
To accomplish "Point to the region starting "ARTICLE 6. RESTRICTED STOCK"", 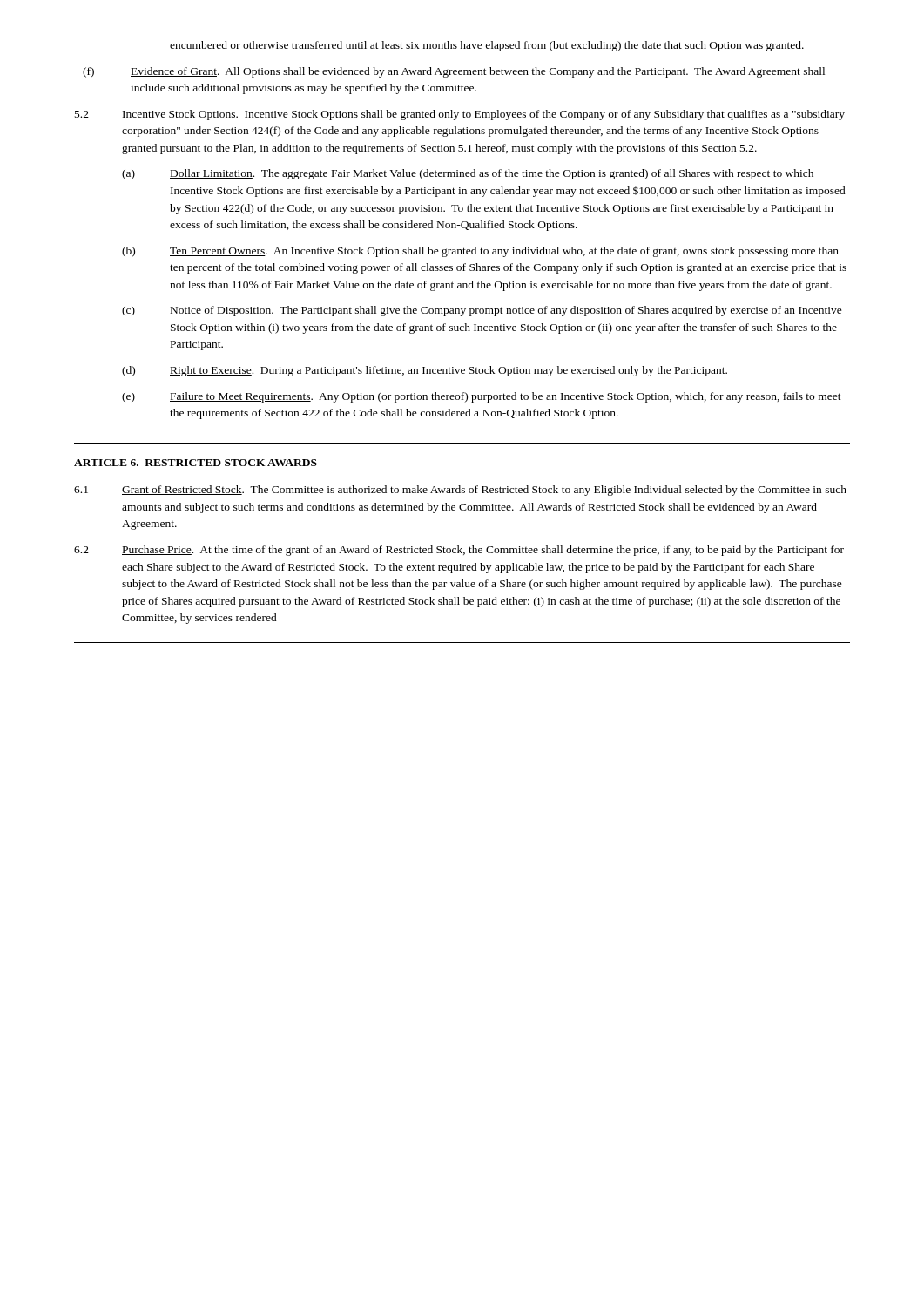I will (196, 462).
